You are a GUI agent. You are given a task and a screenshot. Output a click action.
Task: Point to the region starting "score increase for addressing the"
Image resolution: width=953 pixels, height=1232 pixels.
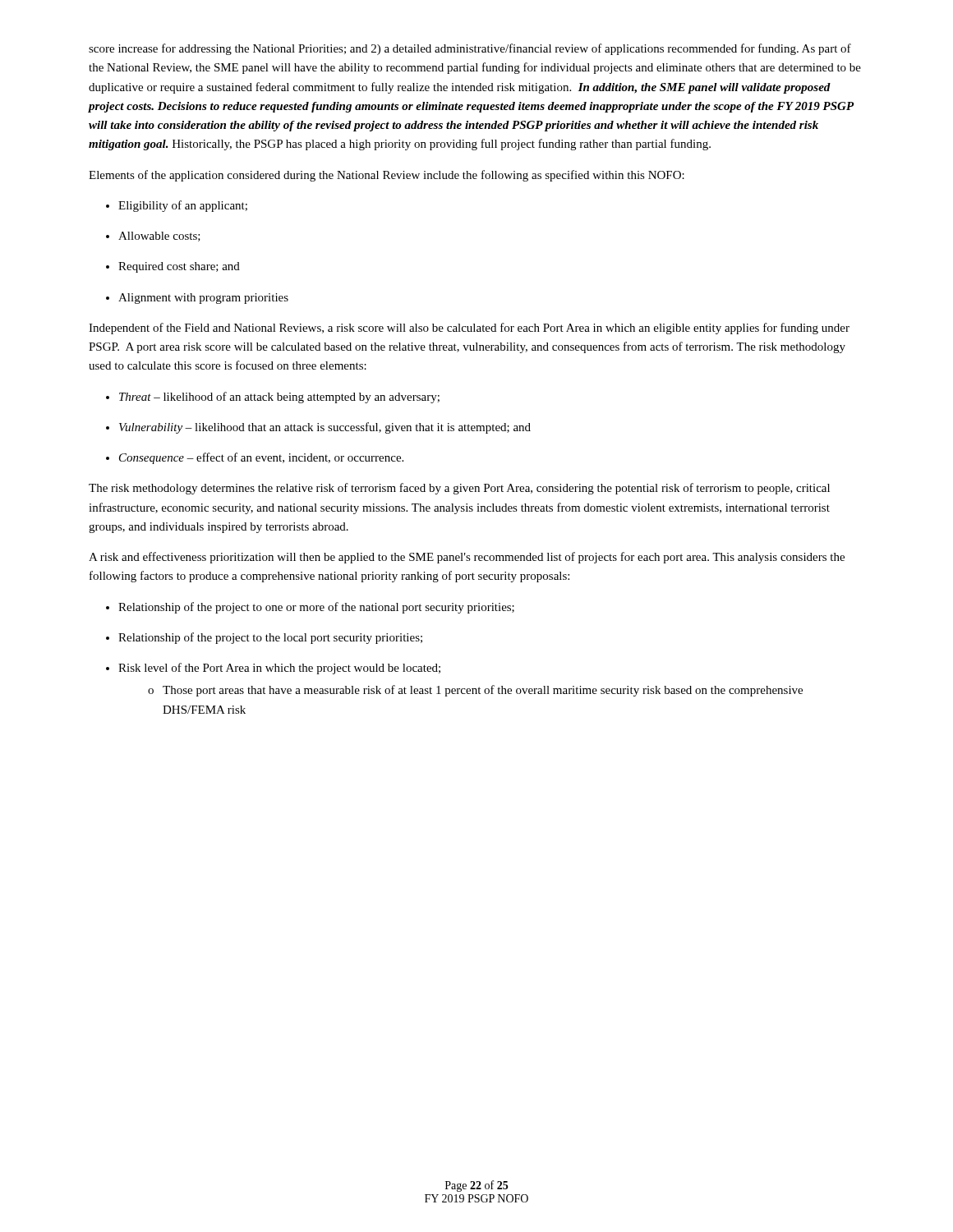[x=476, y=97]
